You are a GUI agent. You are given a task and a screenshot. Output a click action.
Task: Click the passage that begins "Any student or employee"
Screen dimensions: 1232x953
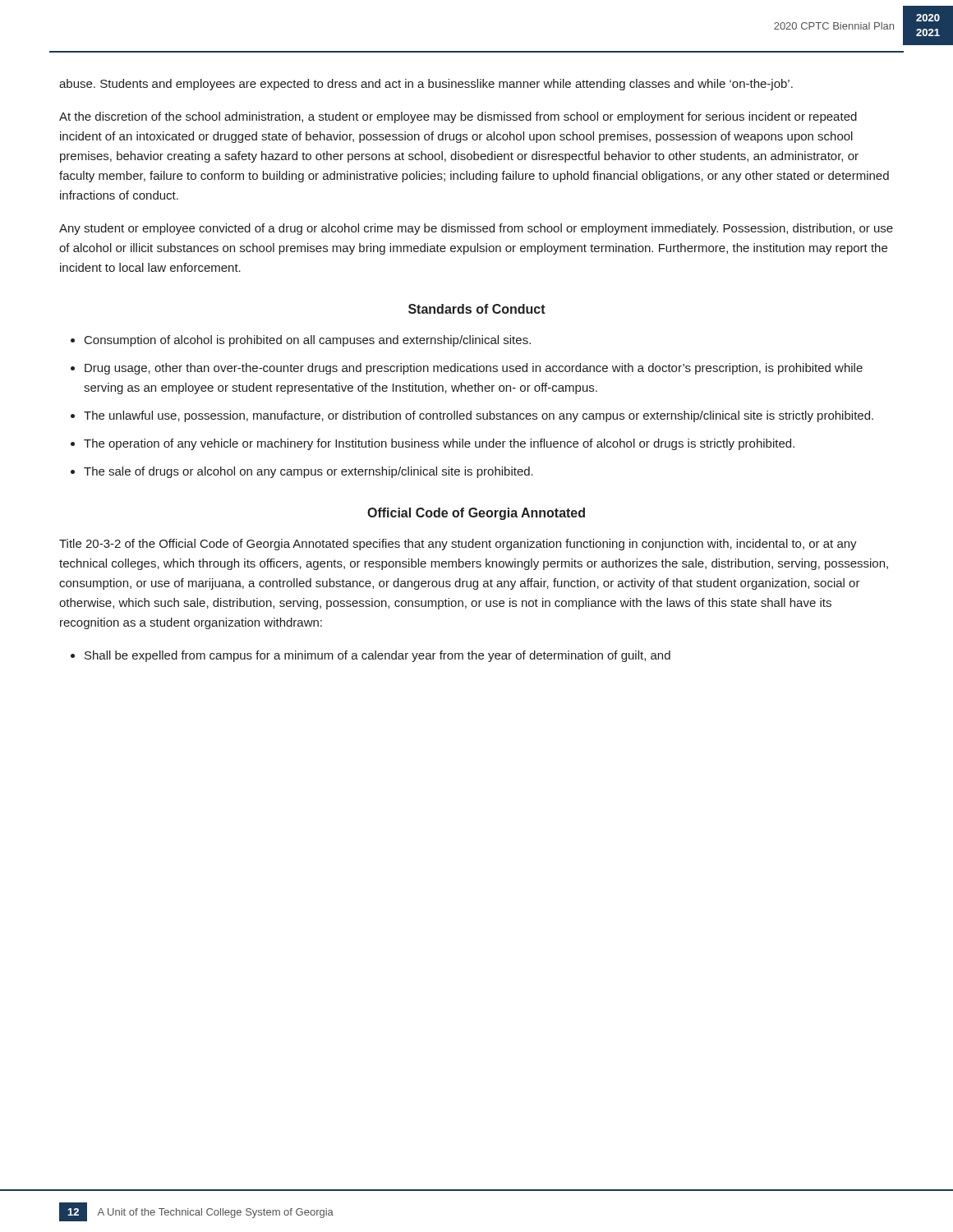476,248
